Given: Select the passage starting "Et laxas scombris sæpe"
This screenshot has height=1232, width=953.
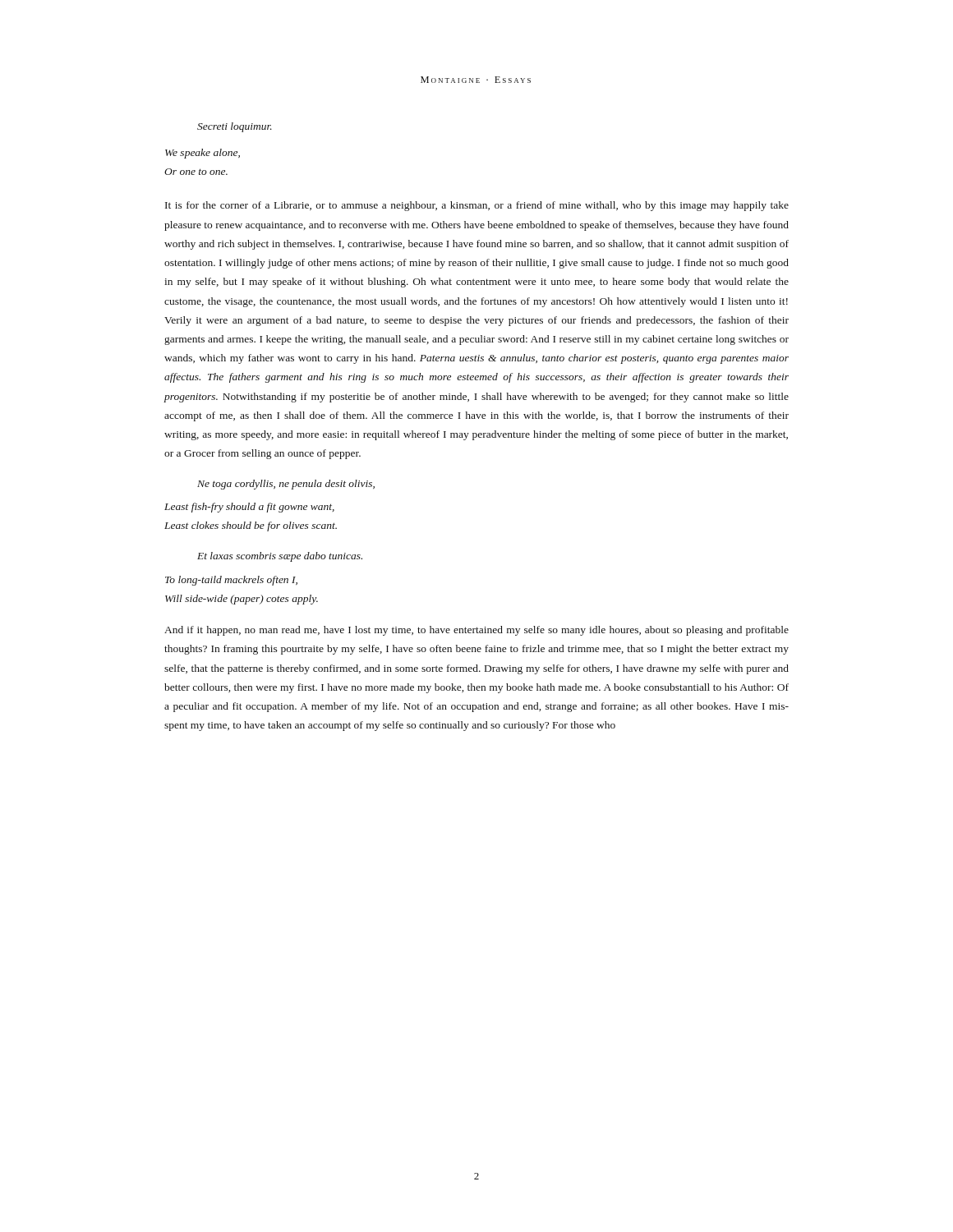Looking at the screenshot, I should 280,556.
